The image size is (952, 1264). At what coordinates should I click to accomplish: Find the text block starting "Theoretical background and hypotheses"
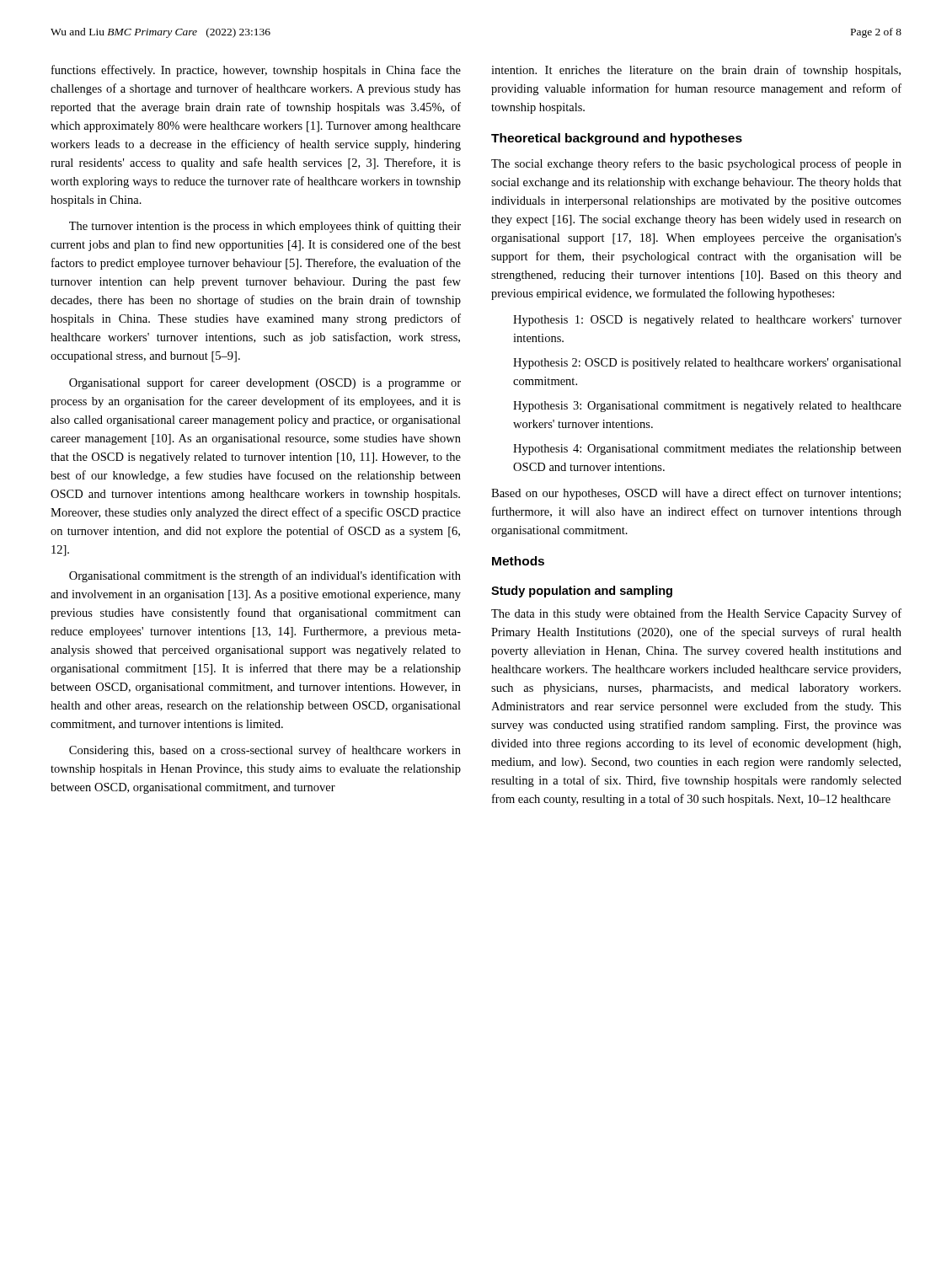[617, 138]
